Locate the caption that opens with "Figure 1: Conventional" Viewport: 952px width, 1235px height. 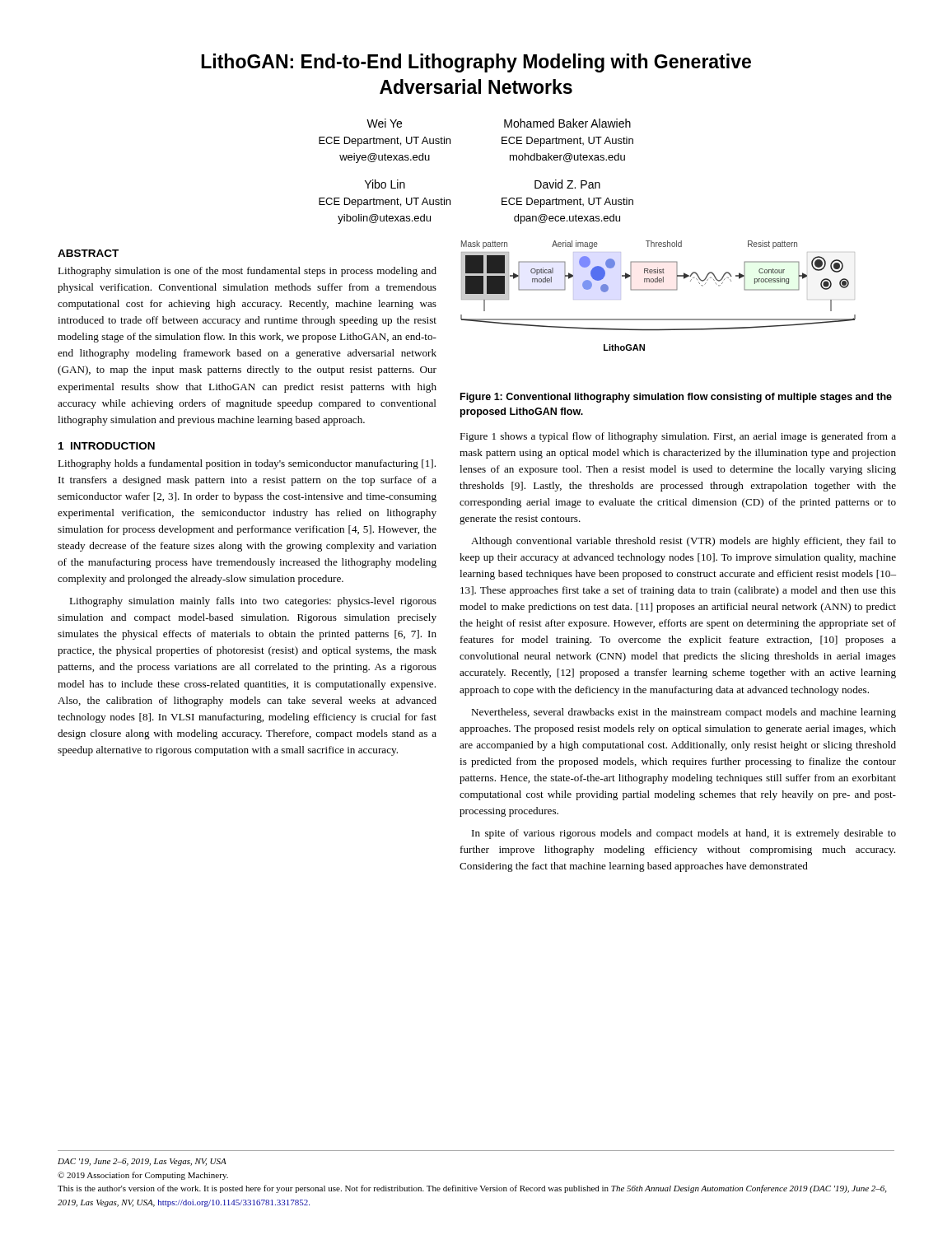(676, 404)
